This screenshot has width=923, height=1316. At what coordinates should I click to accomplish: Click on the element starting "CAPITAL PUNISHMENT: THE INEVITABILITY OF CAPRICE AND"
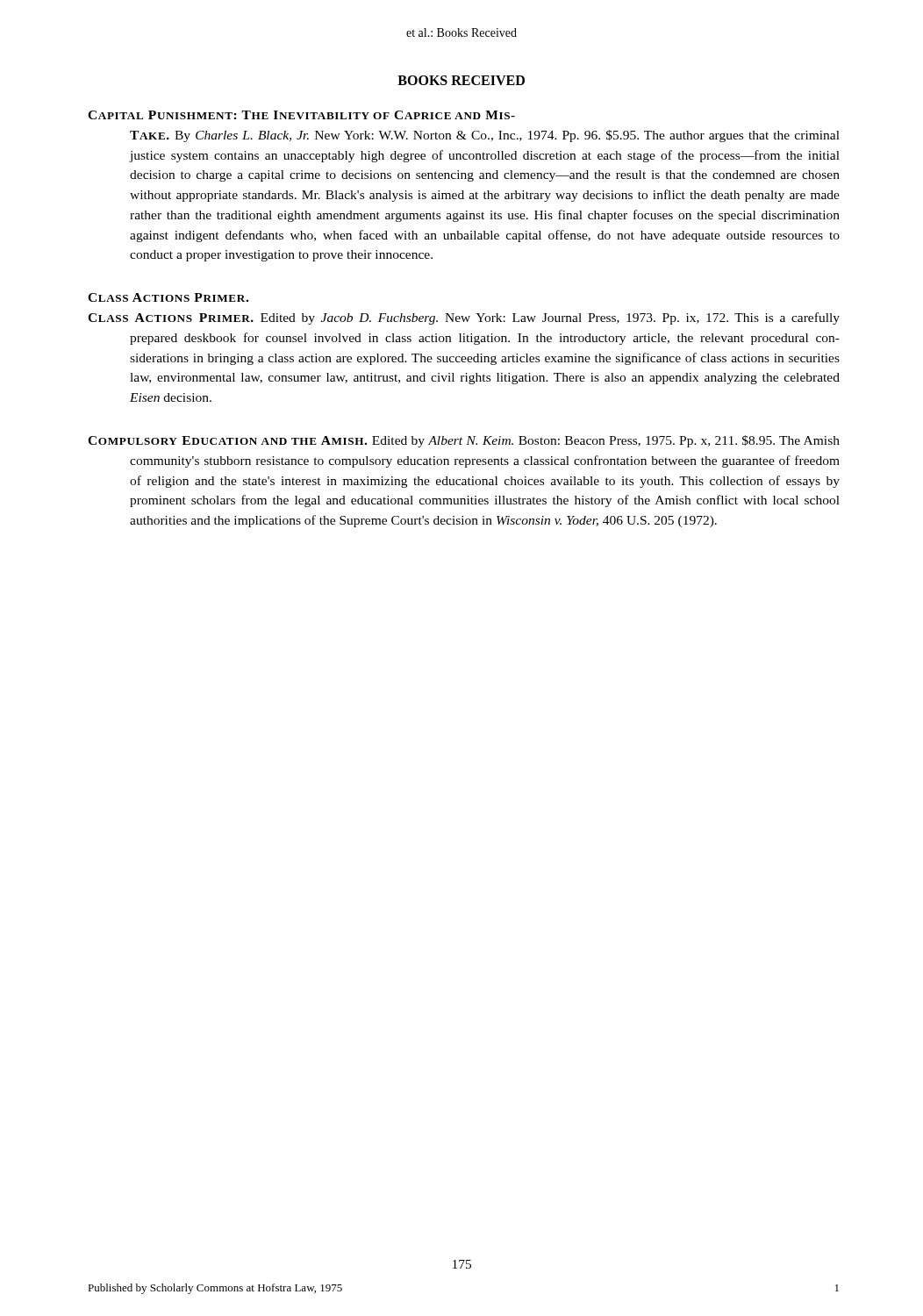tap(464, 185)
